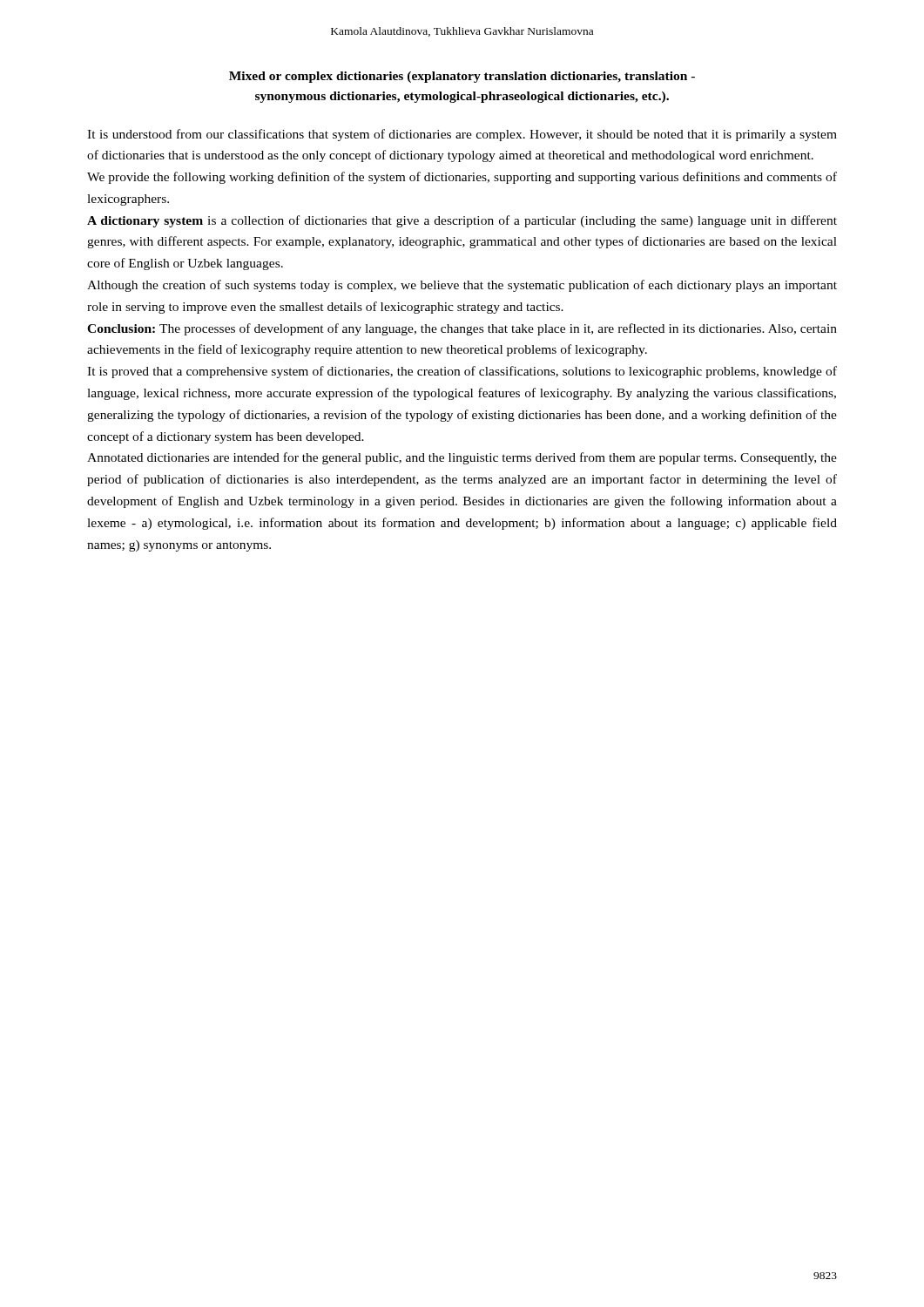The image size is (924, 1307).
Task: Click the passage that begins "A dictionary system"
Action: click(462, 241)
